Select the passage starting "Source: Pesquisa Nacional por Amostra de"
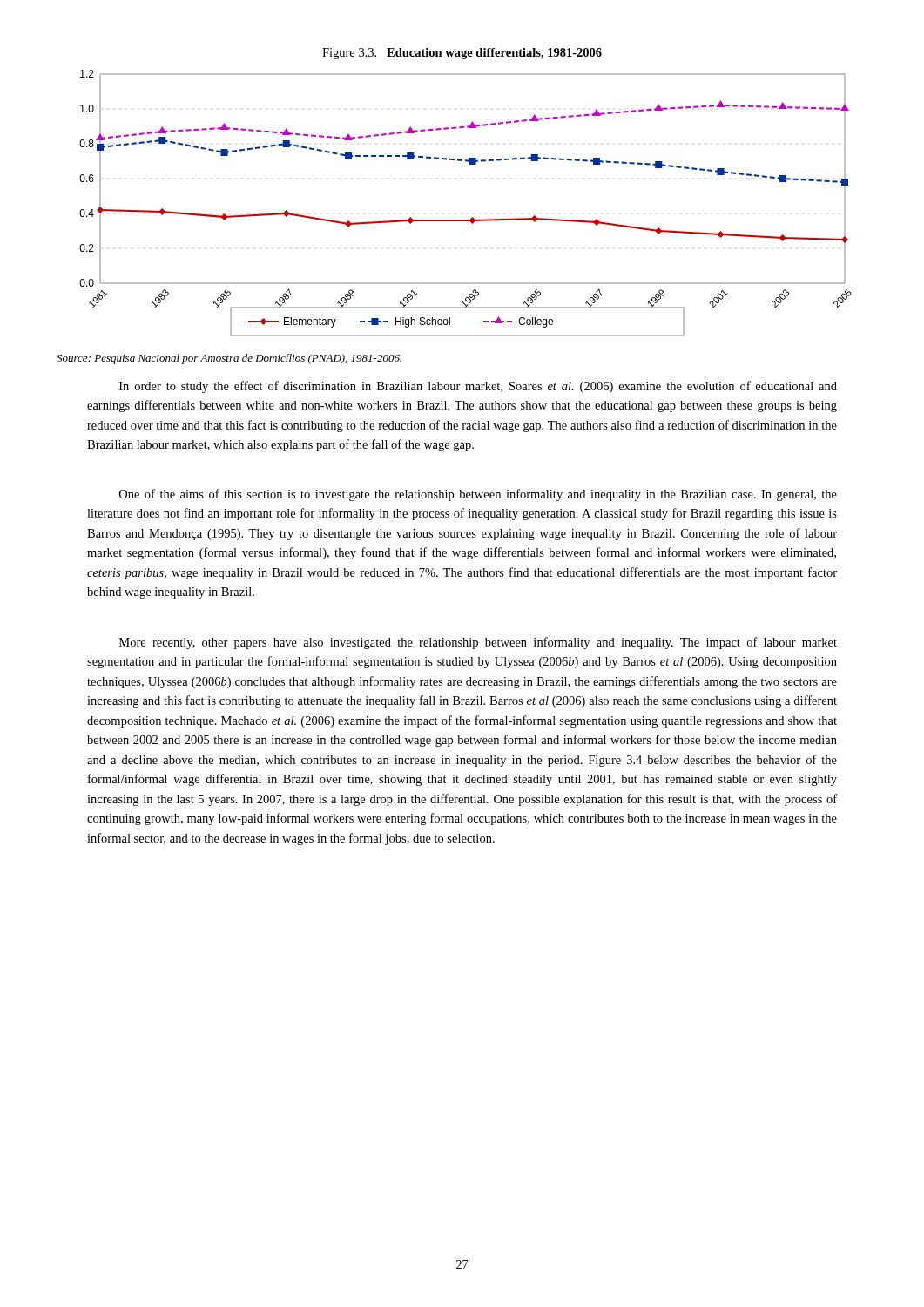This screenshot has height=1307, width=924. [230, 358]
